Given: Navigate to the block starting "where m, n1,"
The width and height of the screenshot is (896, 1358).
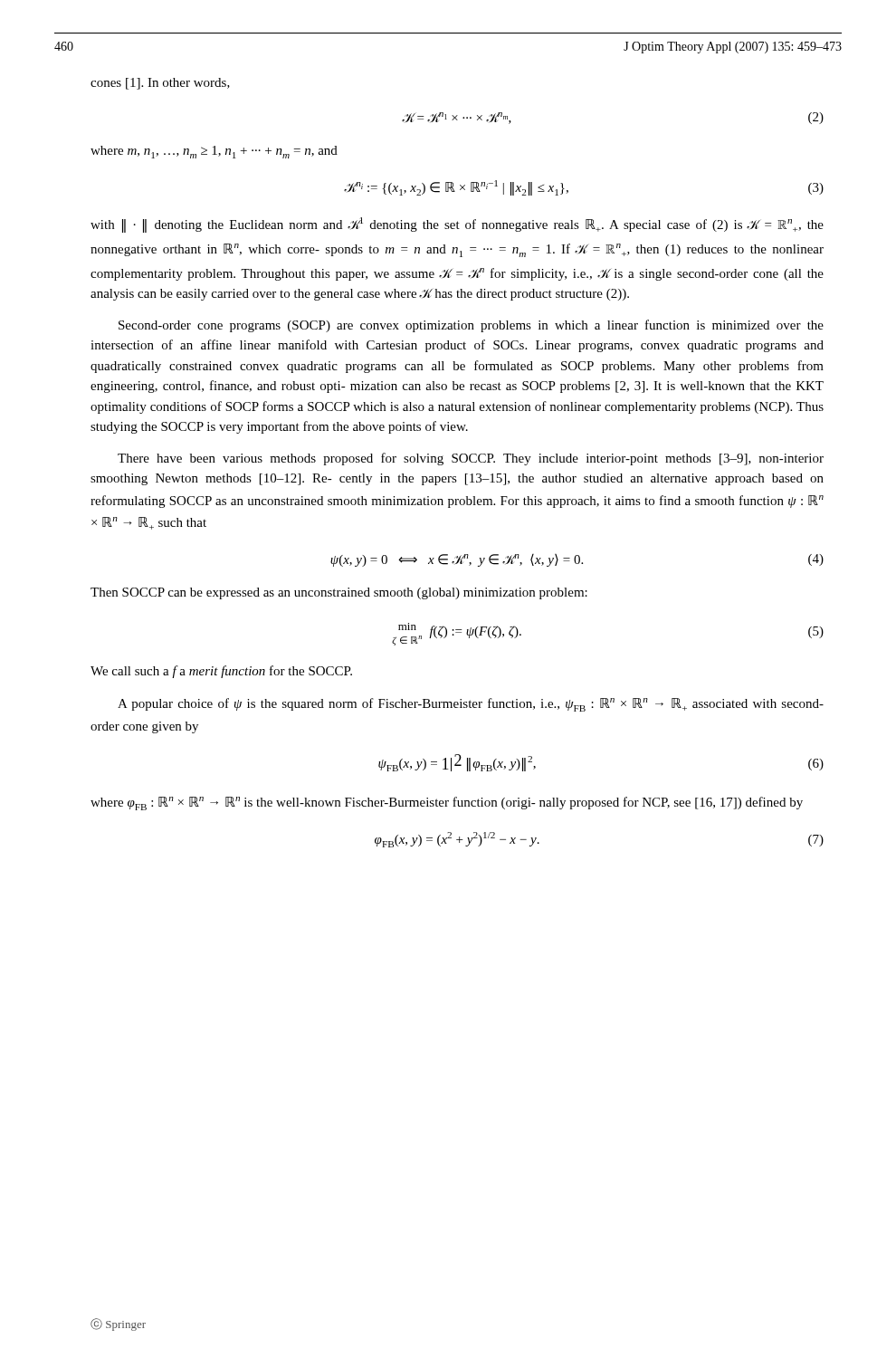Looking at the screenshot, I should point(214,152).
